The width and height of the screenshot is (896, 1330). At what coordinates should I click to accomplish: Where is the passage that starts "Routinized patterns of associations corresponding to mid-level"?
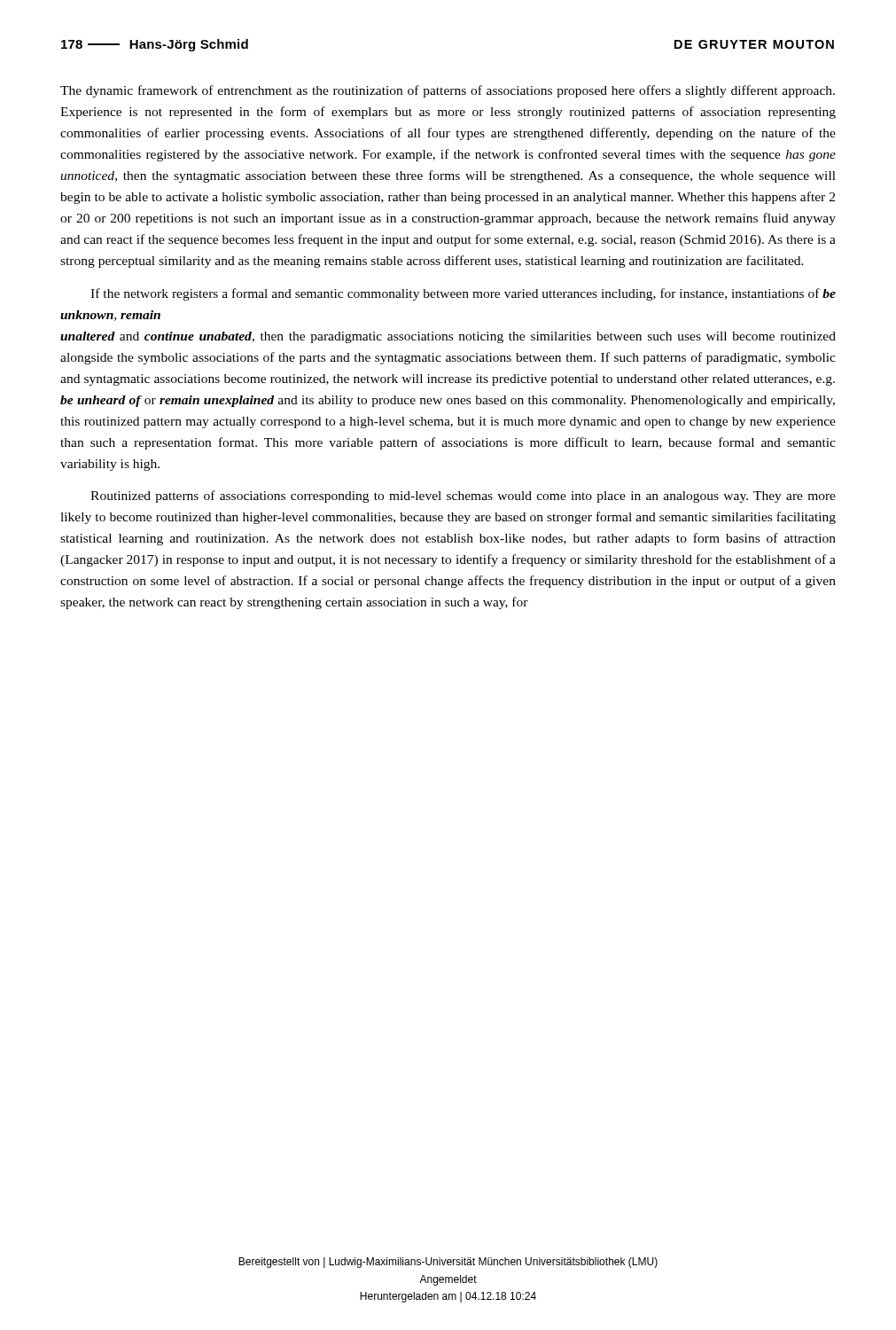point(448,549)
